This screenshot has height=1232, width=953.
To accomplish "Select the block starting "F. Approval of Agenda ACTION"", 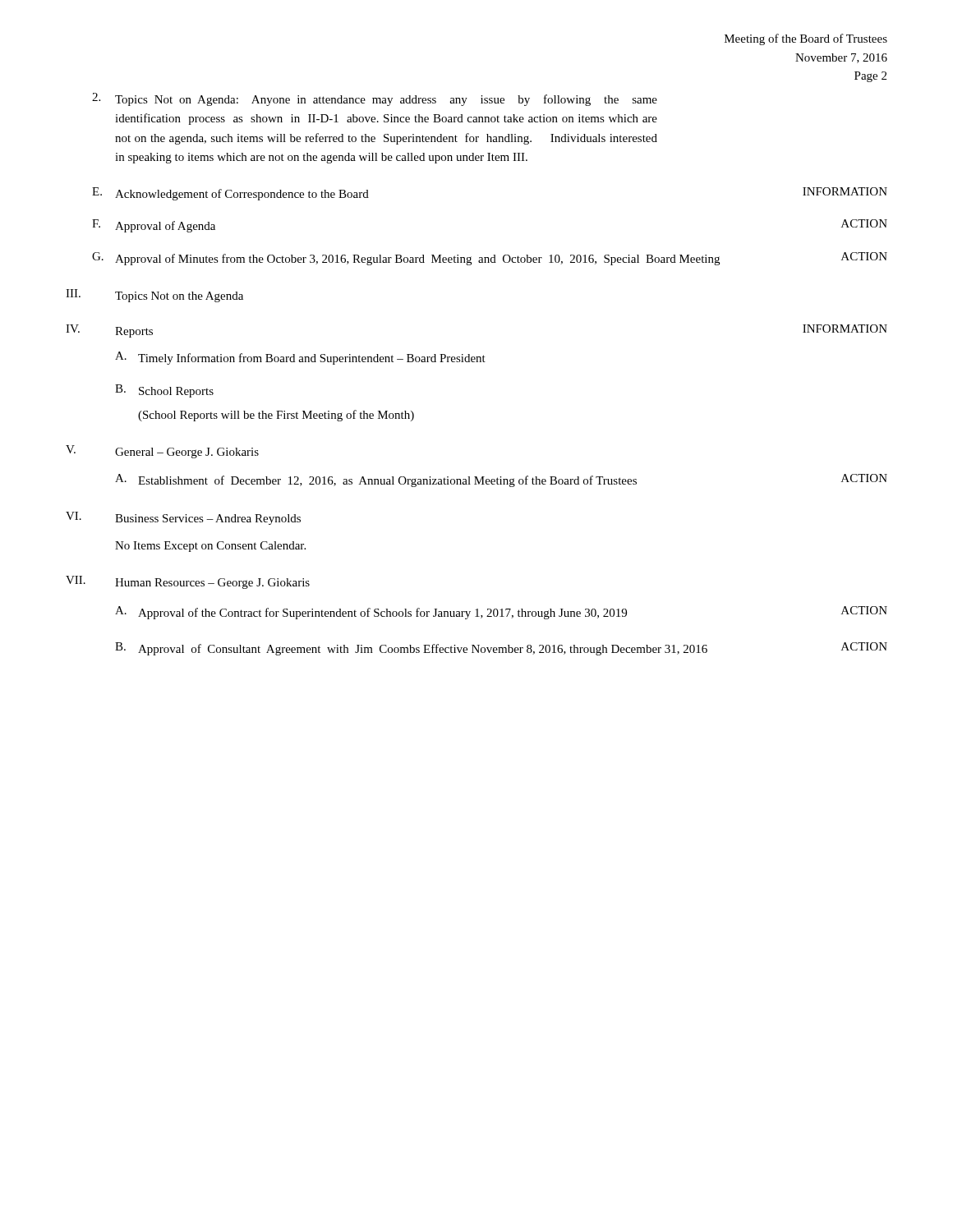I will 169,225.
